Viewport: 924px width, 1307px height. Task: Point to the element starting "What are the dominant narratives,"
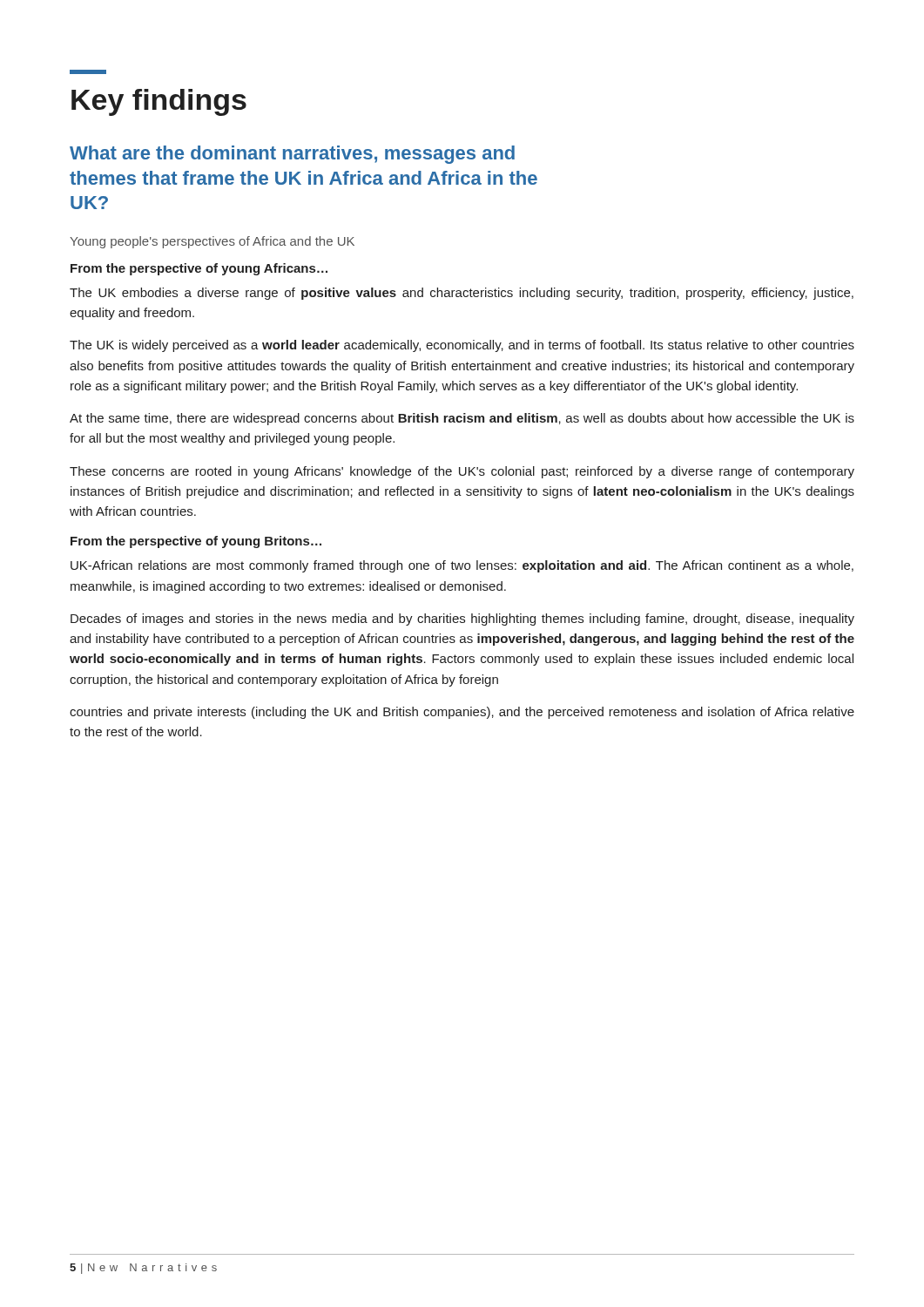click(462, 179)
